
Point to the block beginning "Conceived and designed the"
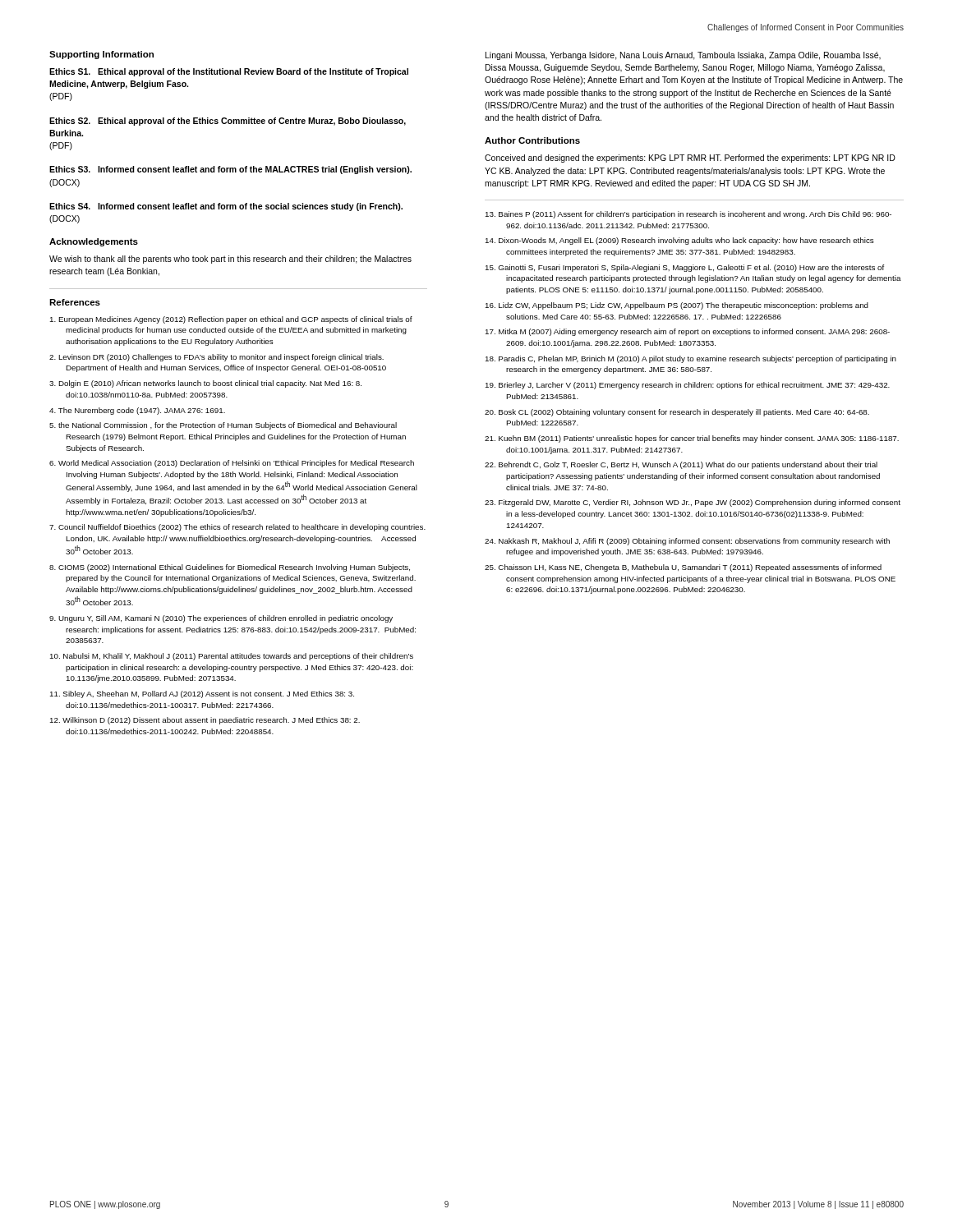[x=690, y=170]
